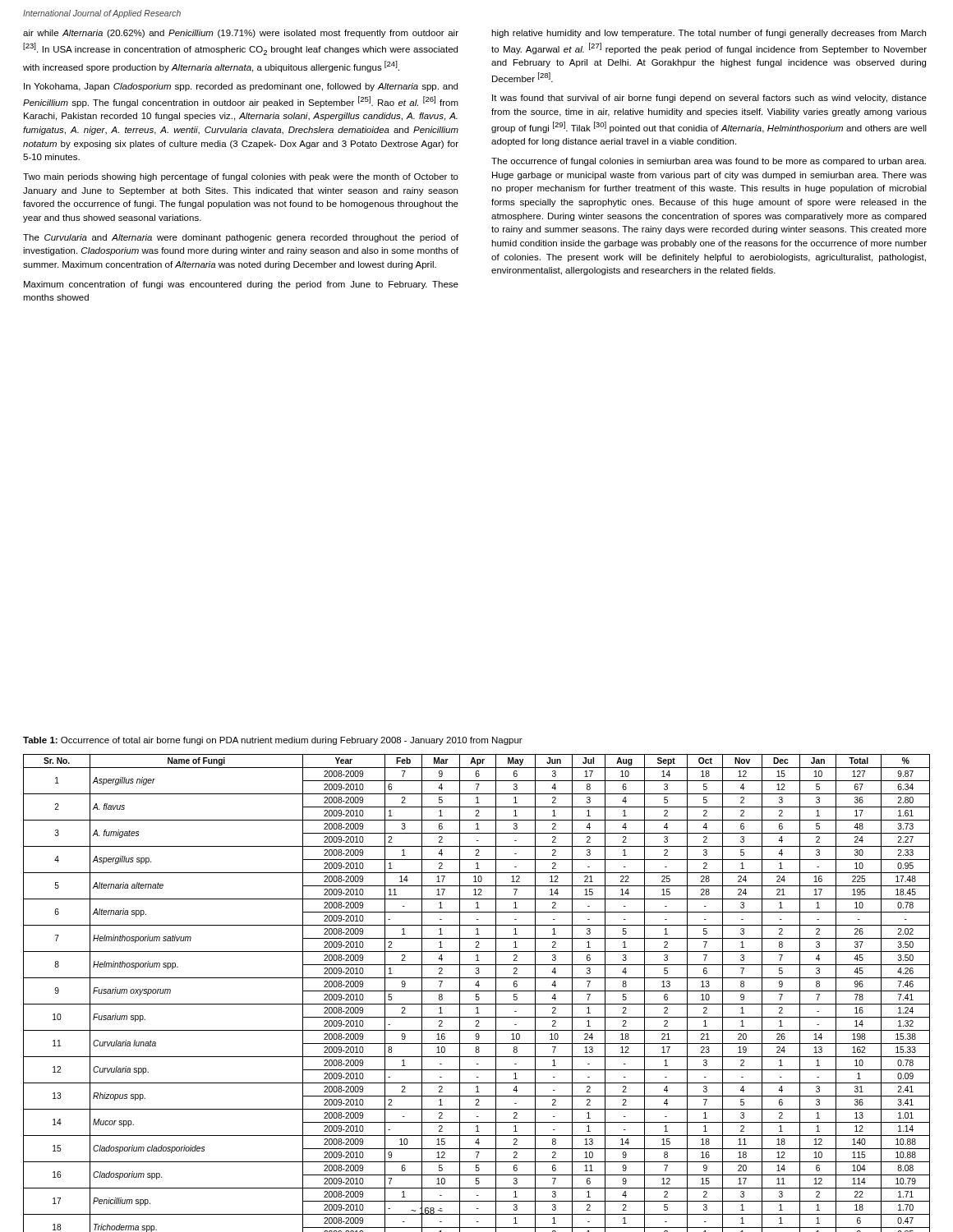Locate the text block containing "air while Alternaria (20.62%) and Penicillium"

241,50
